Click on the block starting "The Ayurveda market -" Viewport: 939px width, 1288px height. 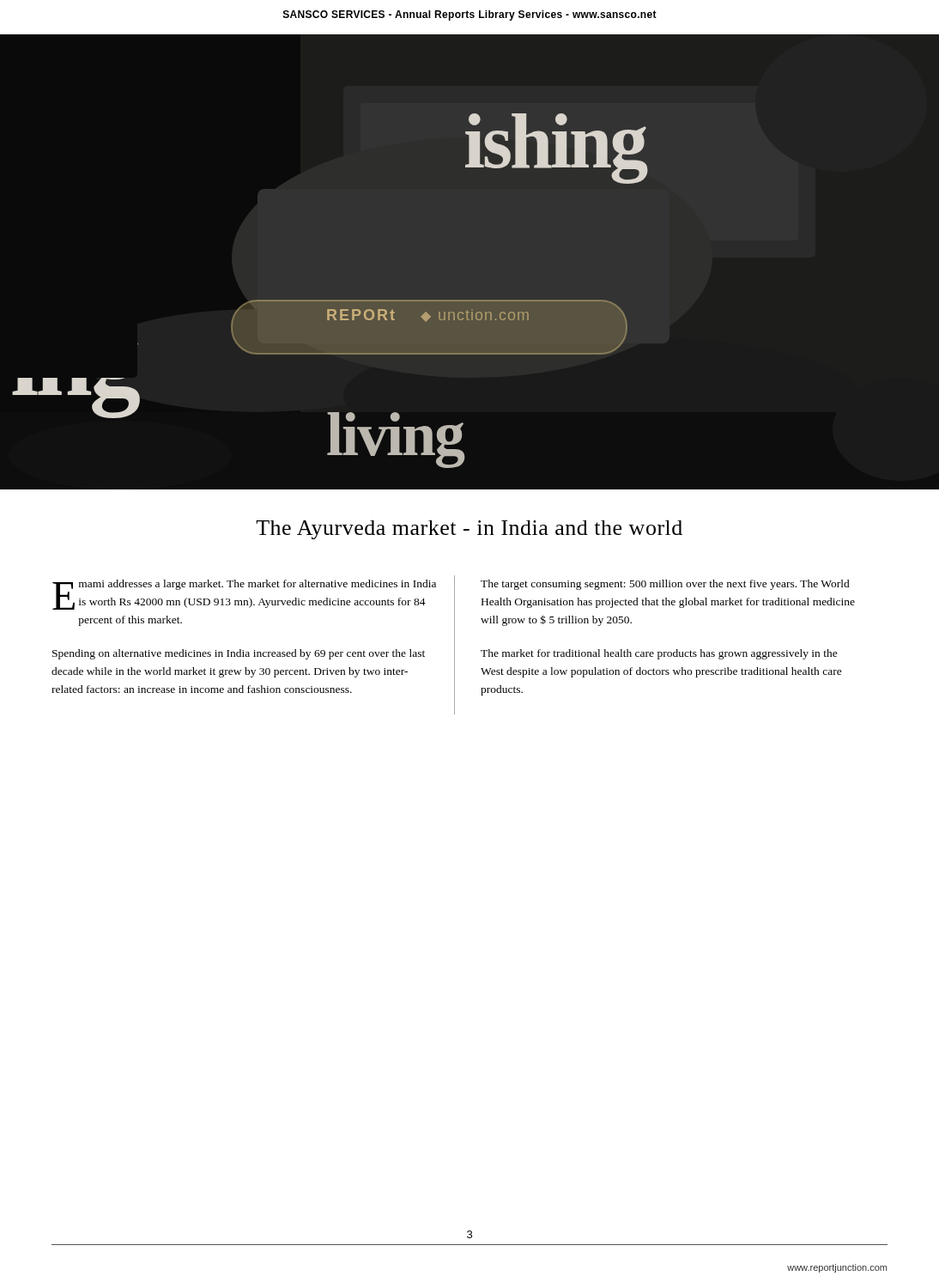pos(470,528)
